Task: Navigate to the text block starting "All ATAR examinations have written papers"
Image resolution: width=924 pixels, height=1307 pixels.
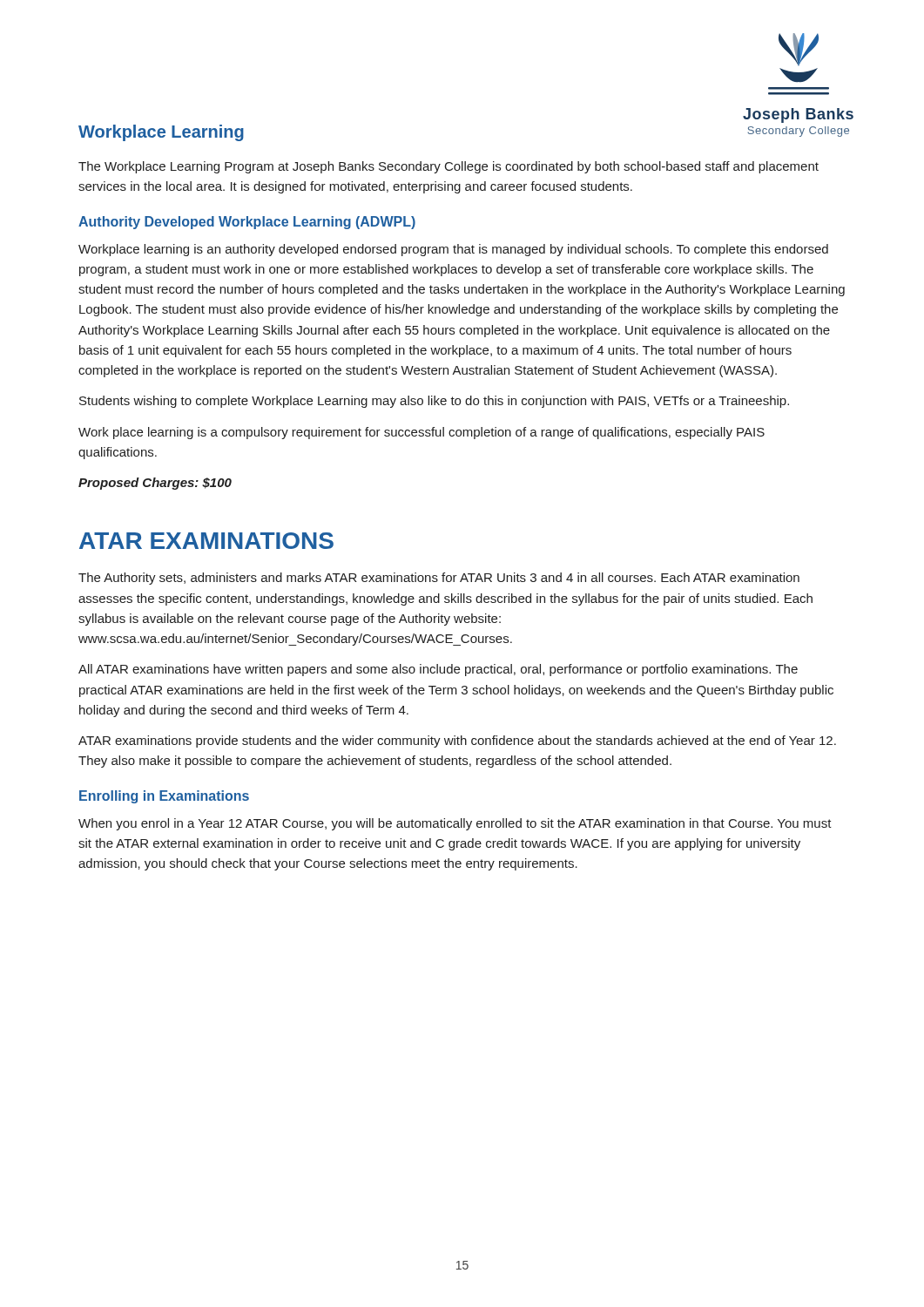Action: [x=462, y=689]
